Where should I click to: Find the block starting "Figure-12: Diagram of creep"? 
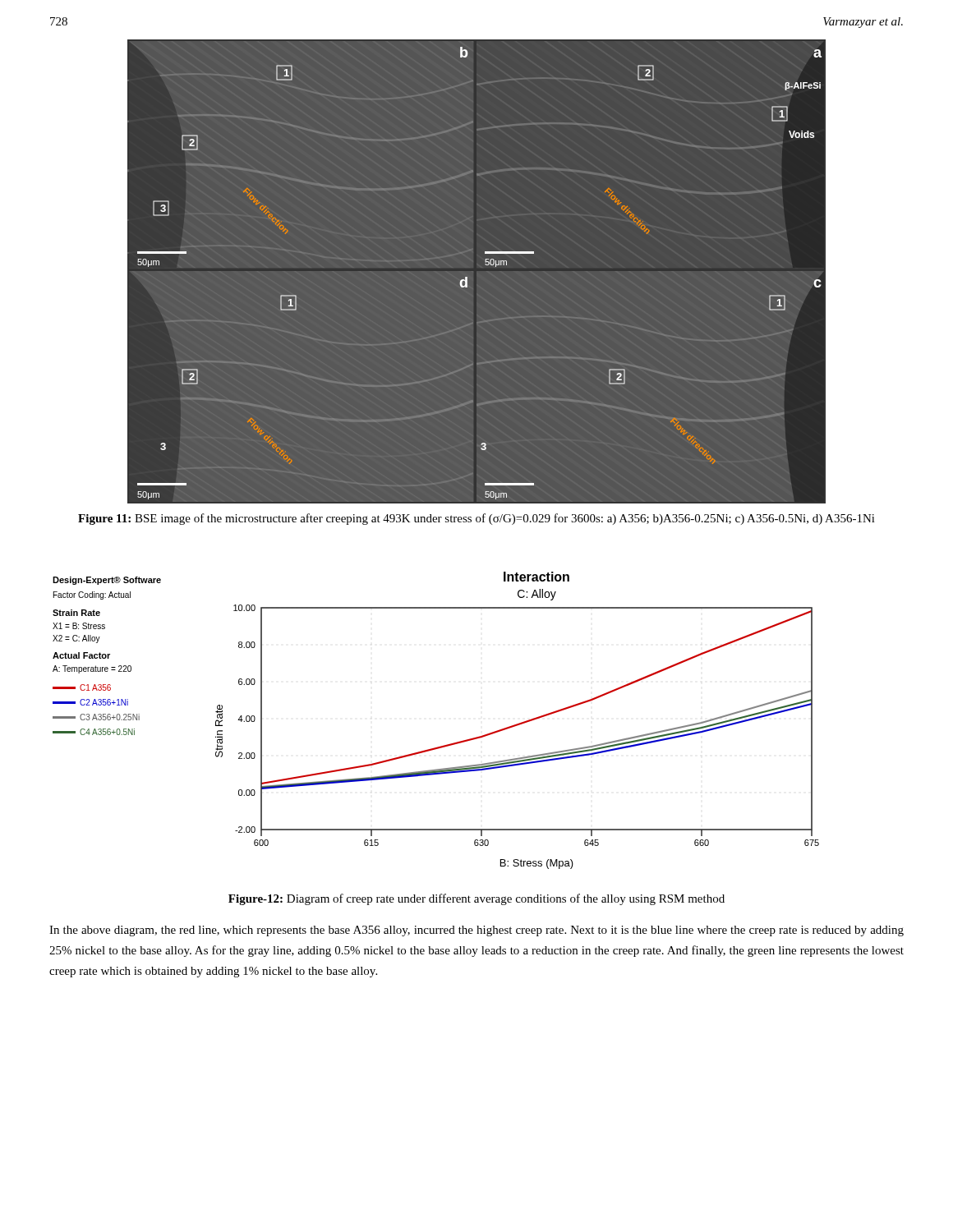pos(476,899)
